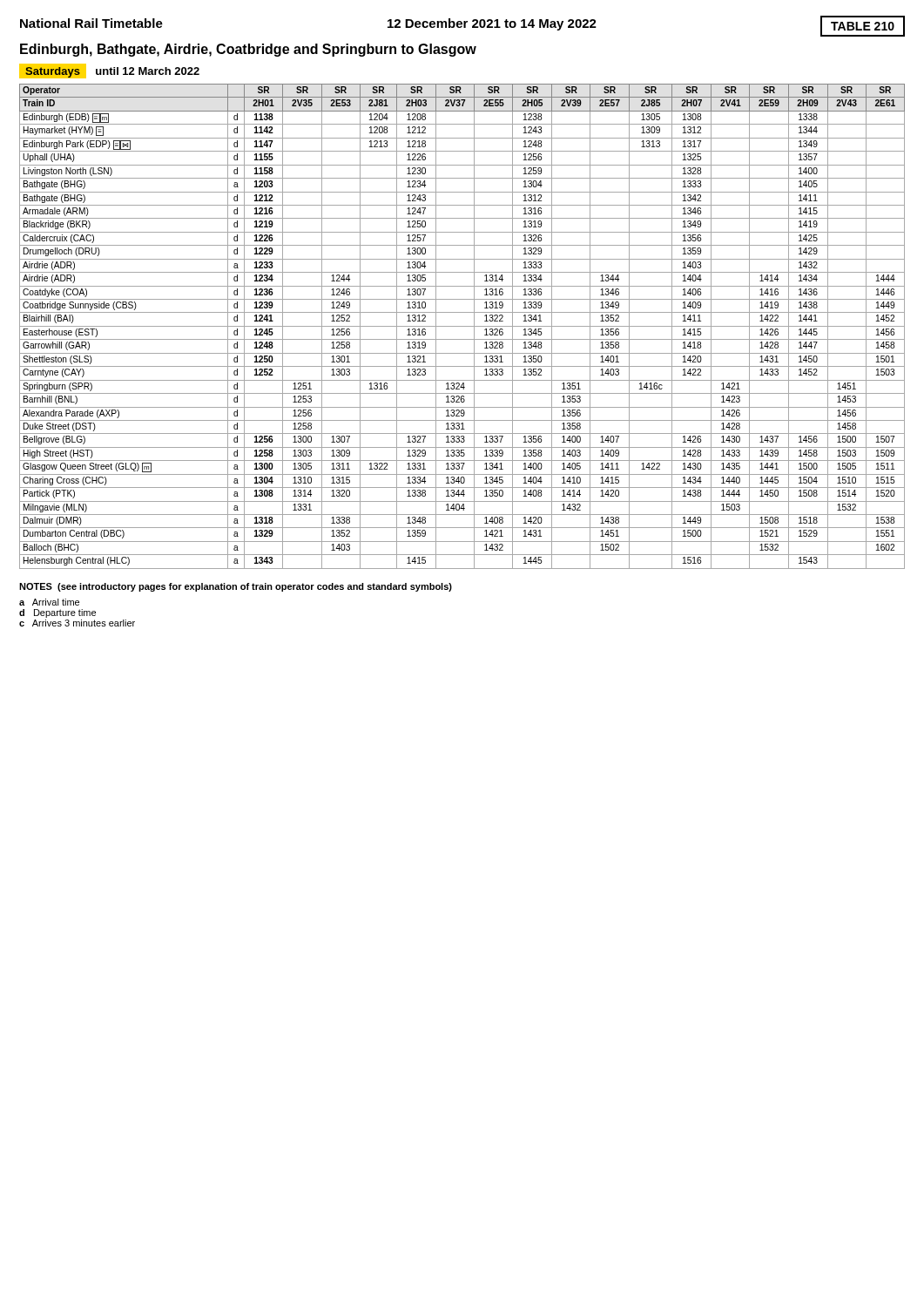
Task: Click the passage that begins "NOTES (see introductory pages for"
Action: pos(236,586)
